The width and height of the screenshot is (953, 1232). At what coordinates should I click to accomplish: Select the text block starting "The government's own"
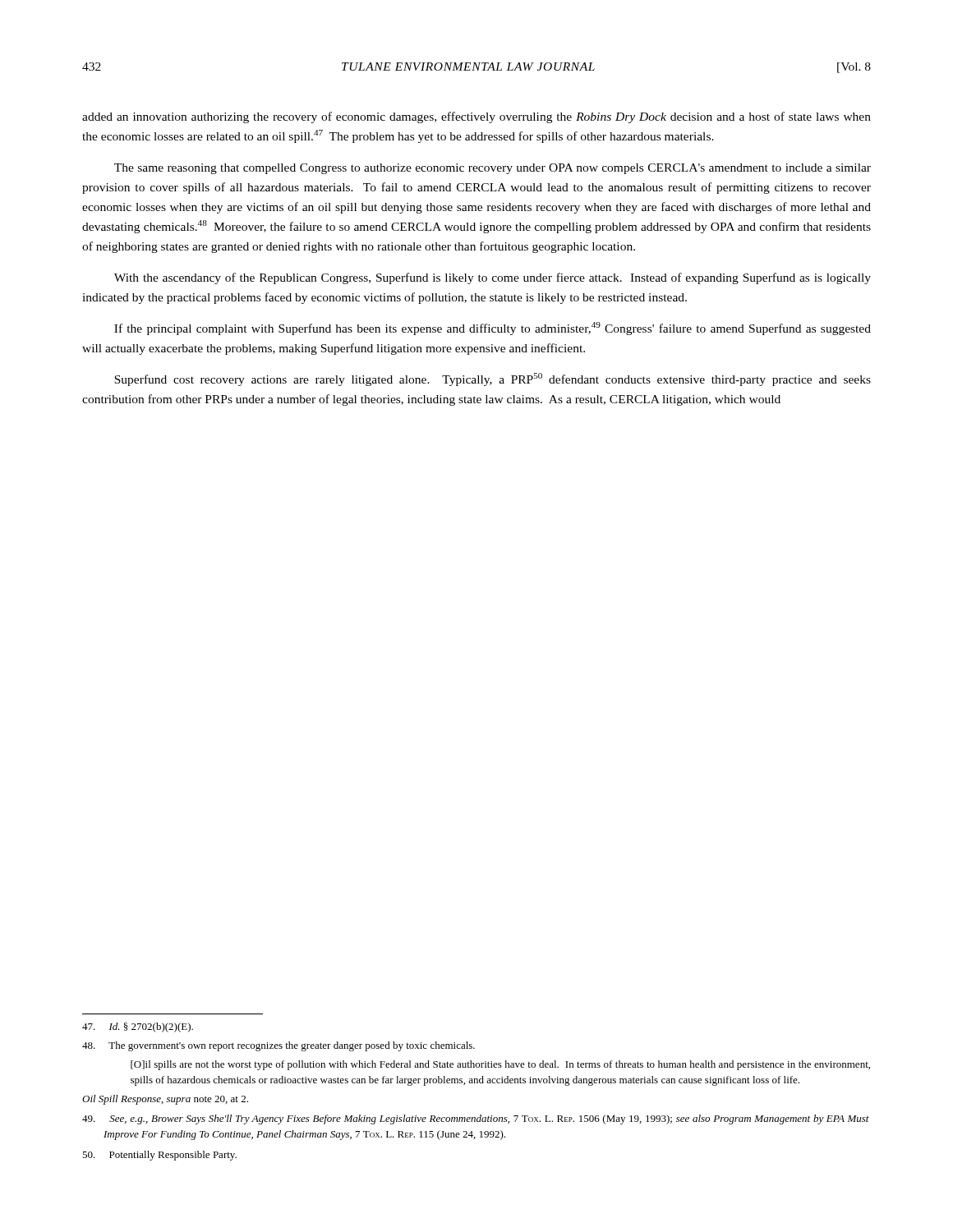(475, 1046)
